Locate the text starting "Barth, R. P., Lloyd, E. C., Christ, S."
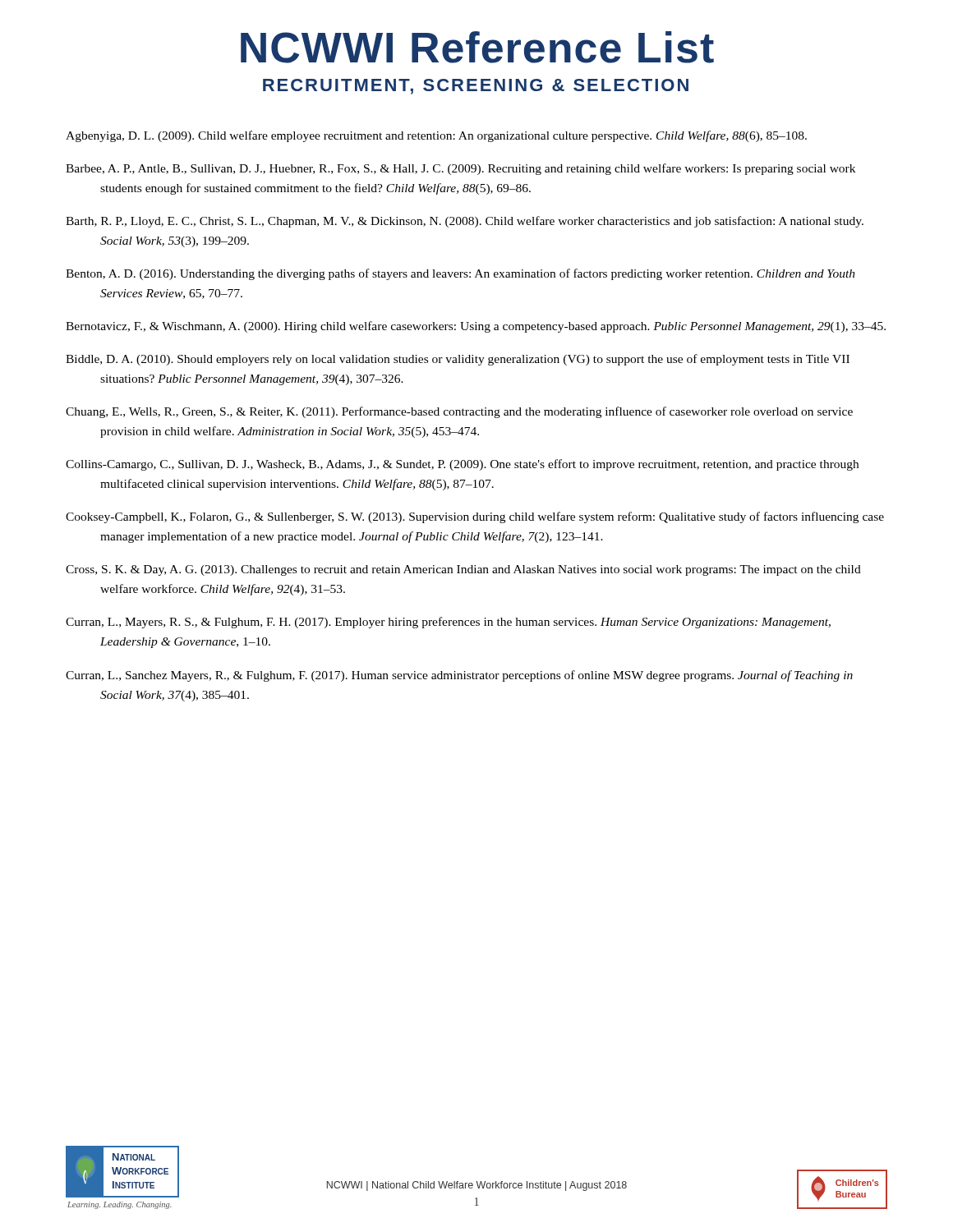Viewport: 953px width, 1232px height. [x=476, y=231]
